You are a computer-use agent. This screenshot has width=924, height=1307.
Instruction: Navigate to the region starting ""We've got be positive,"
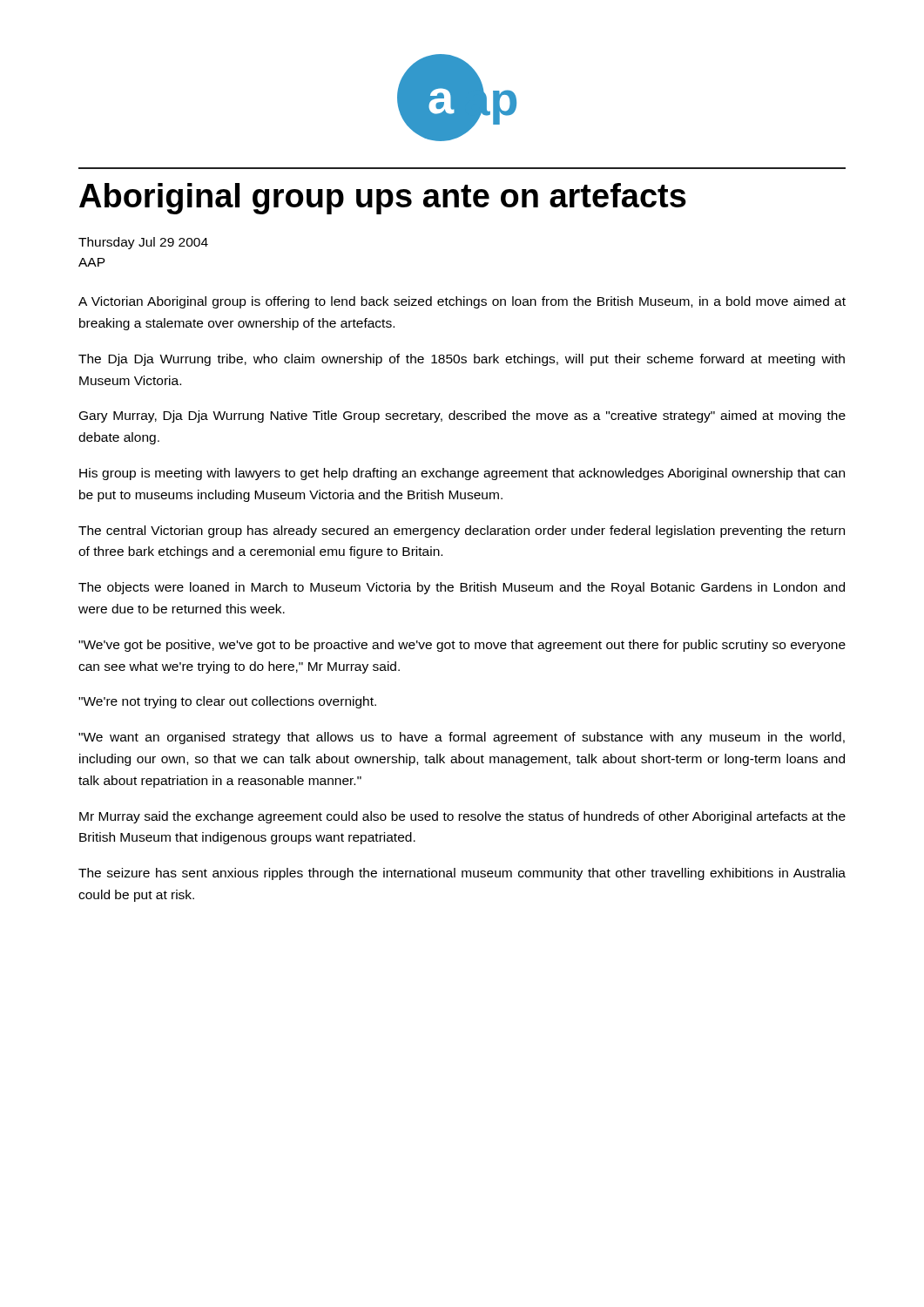(462, 655)
